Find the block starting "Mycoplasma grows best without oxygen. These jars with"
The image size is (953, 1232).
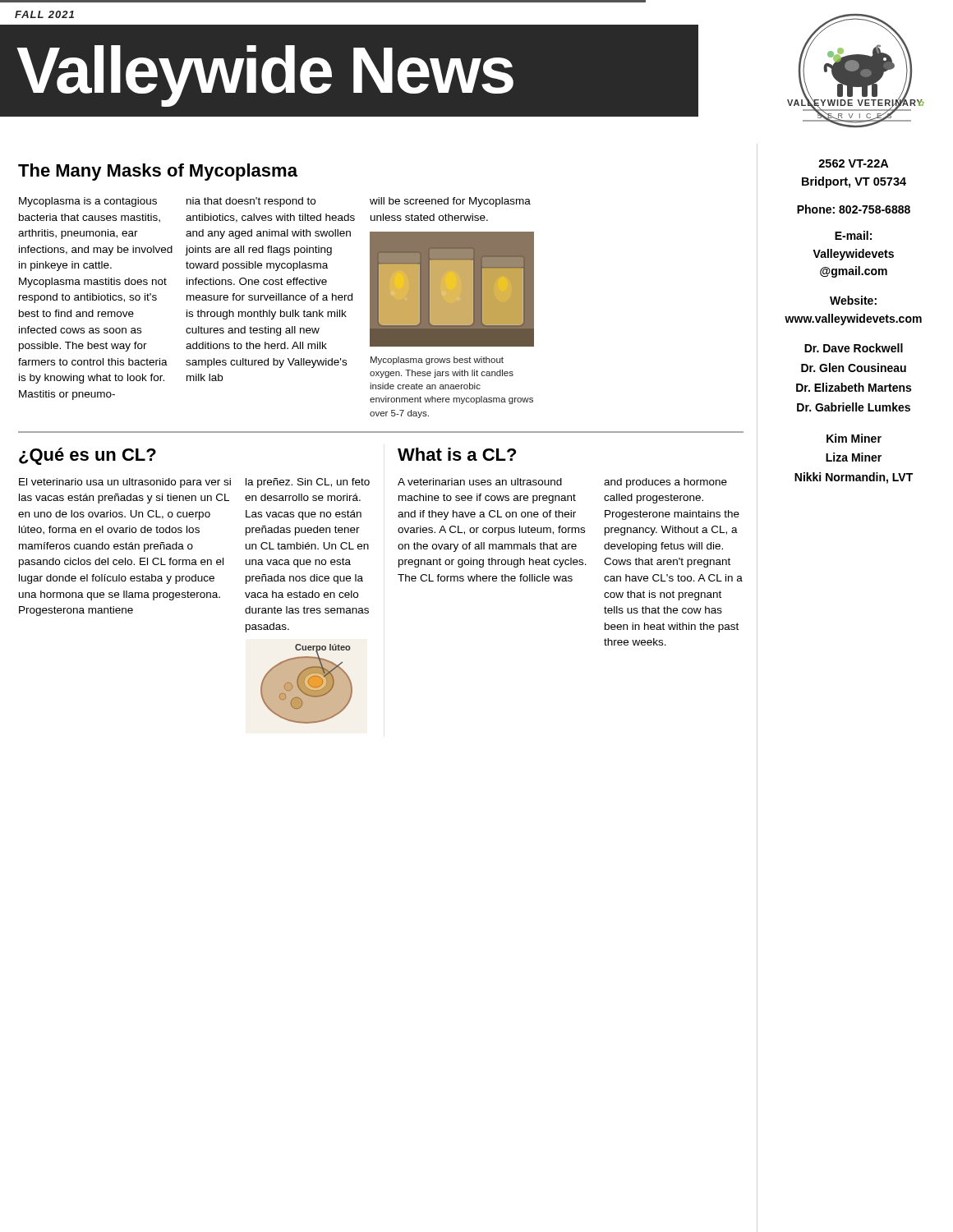click(452, 386)
